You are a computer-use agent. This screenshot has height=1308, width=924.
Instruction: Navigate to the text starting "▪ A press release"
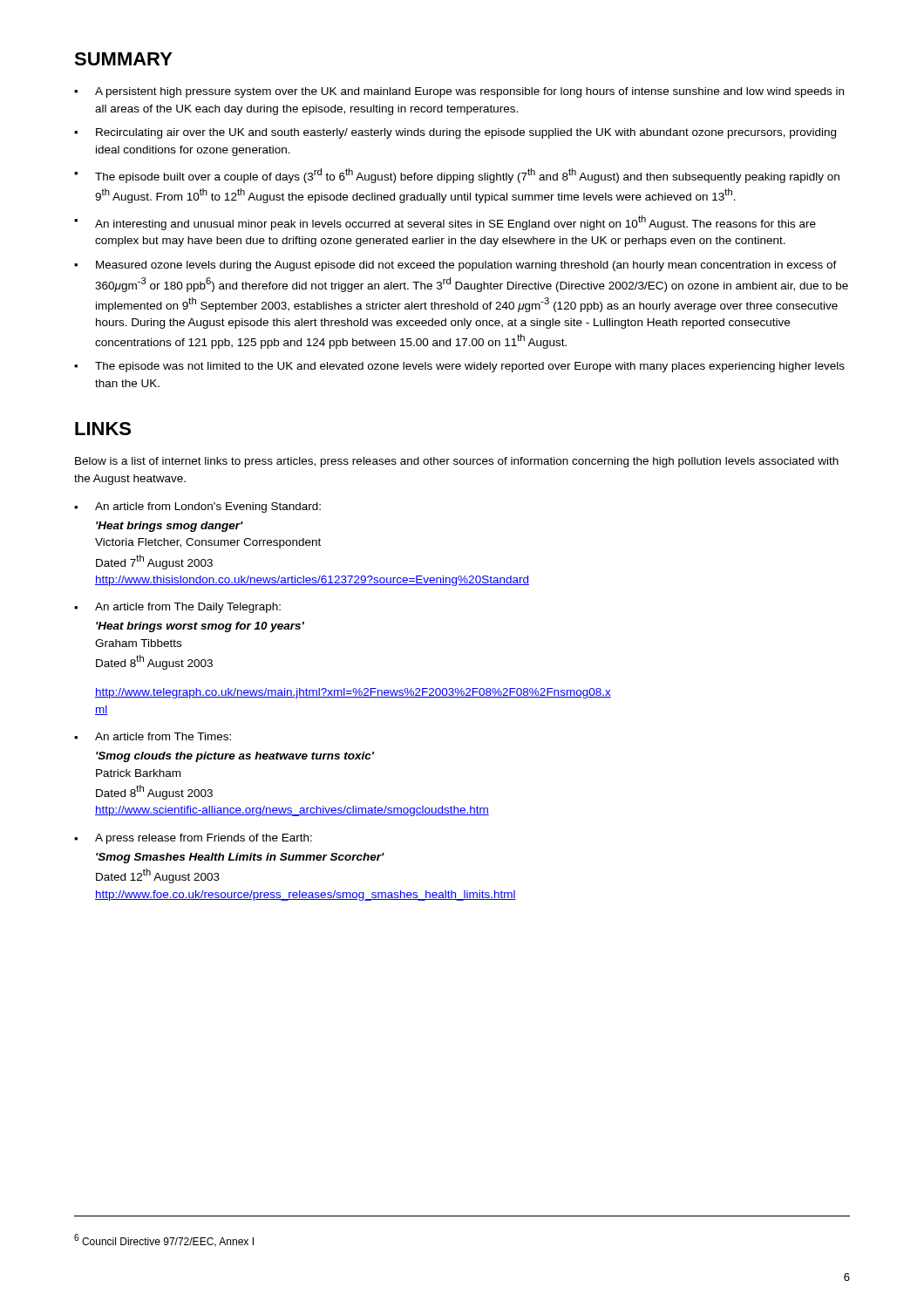193,838
